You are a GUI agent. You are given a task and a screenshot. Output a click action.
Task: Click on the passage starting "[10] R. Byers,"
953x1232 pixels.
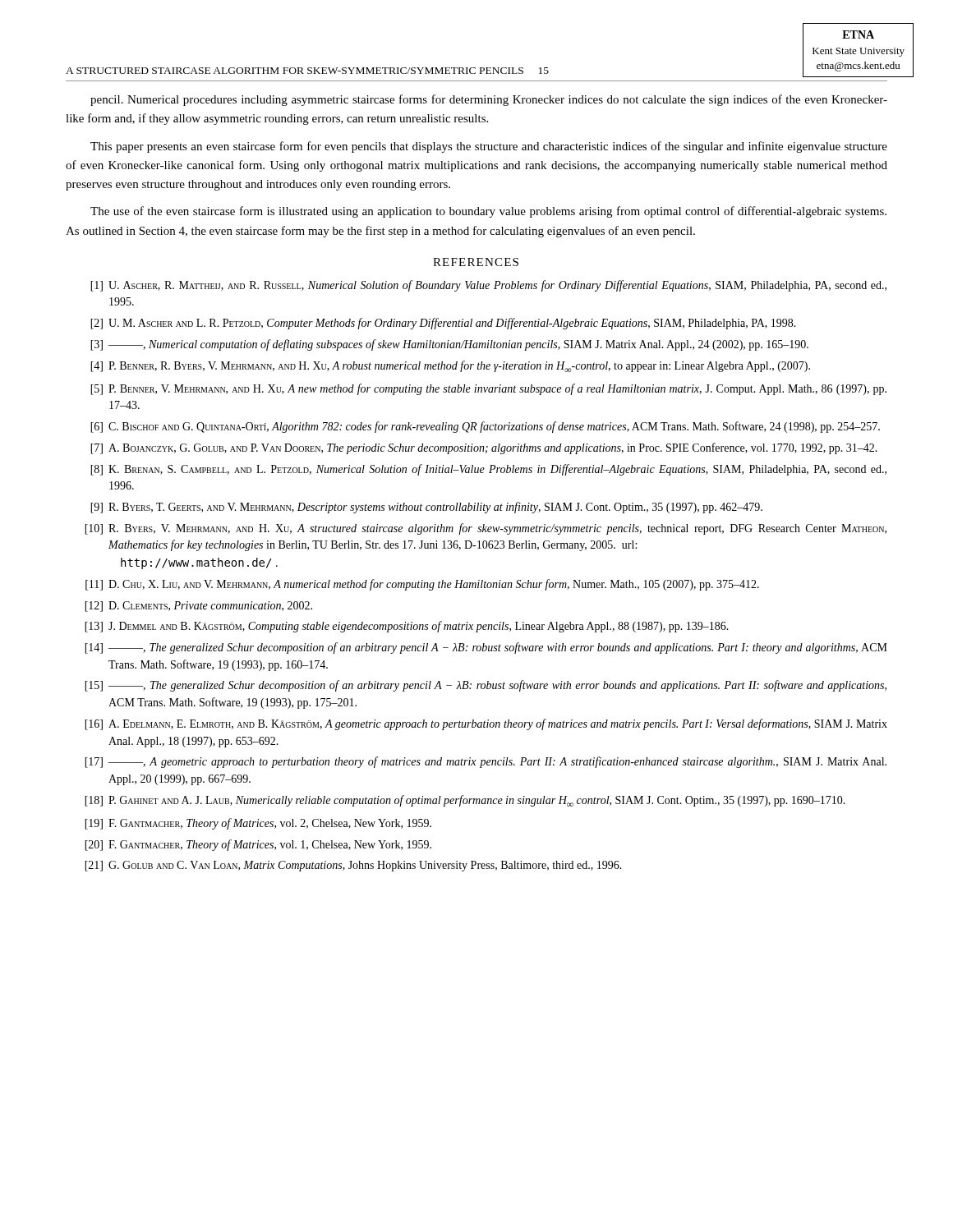click(476, 546)
